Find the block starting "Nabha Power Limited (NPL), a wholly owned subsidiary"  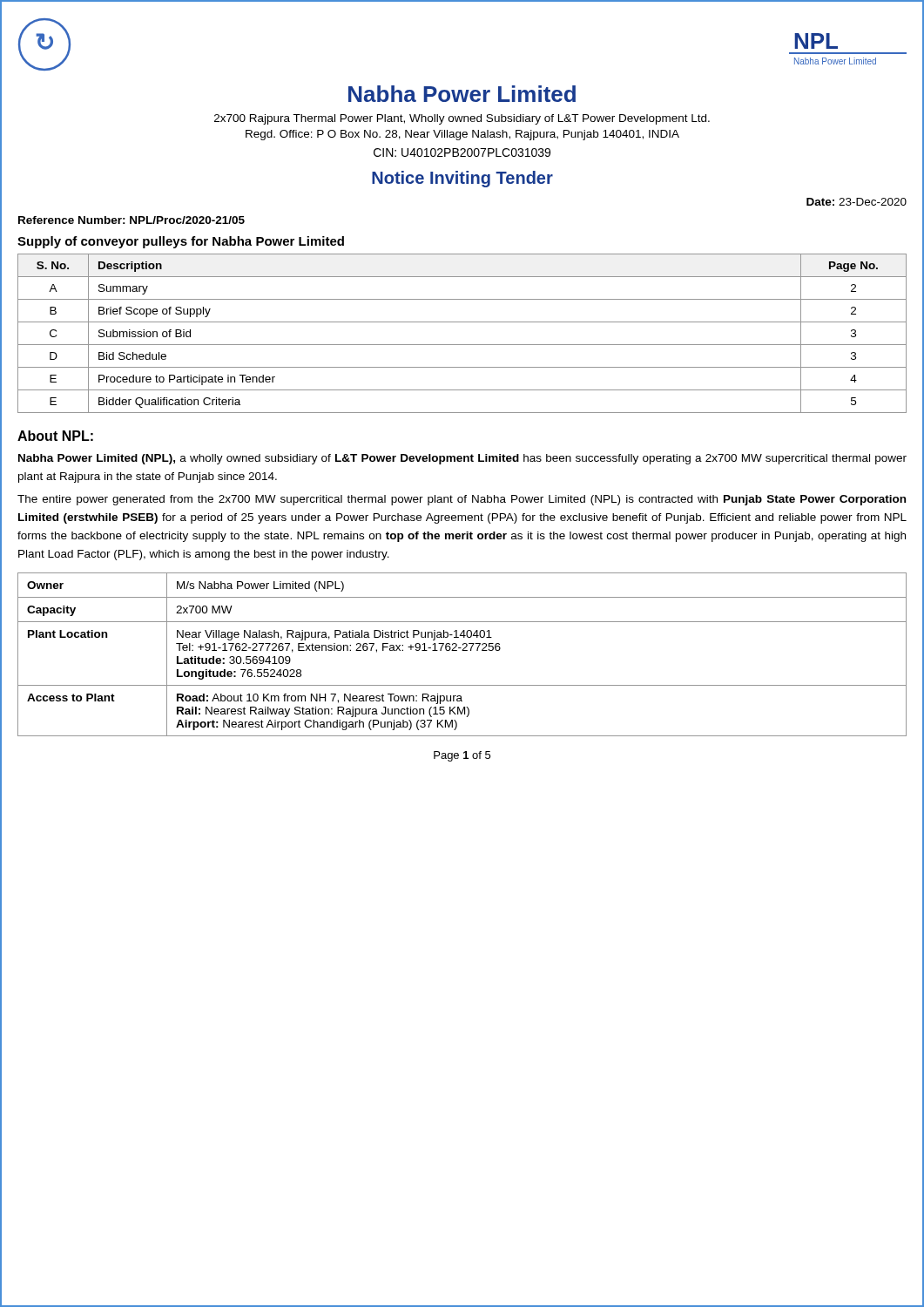click(x=462, y=467)
